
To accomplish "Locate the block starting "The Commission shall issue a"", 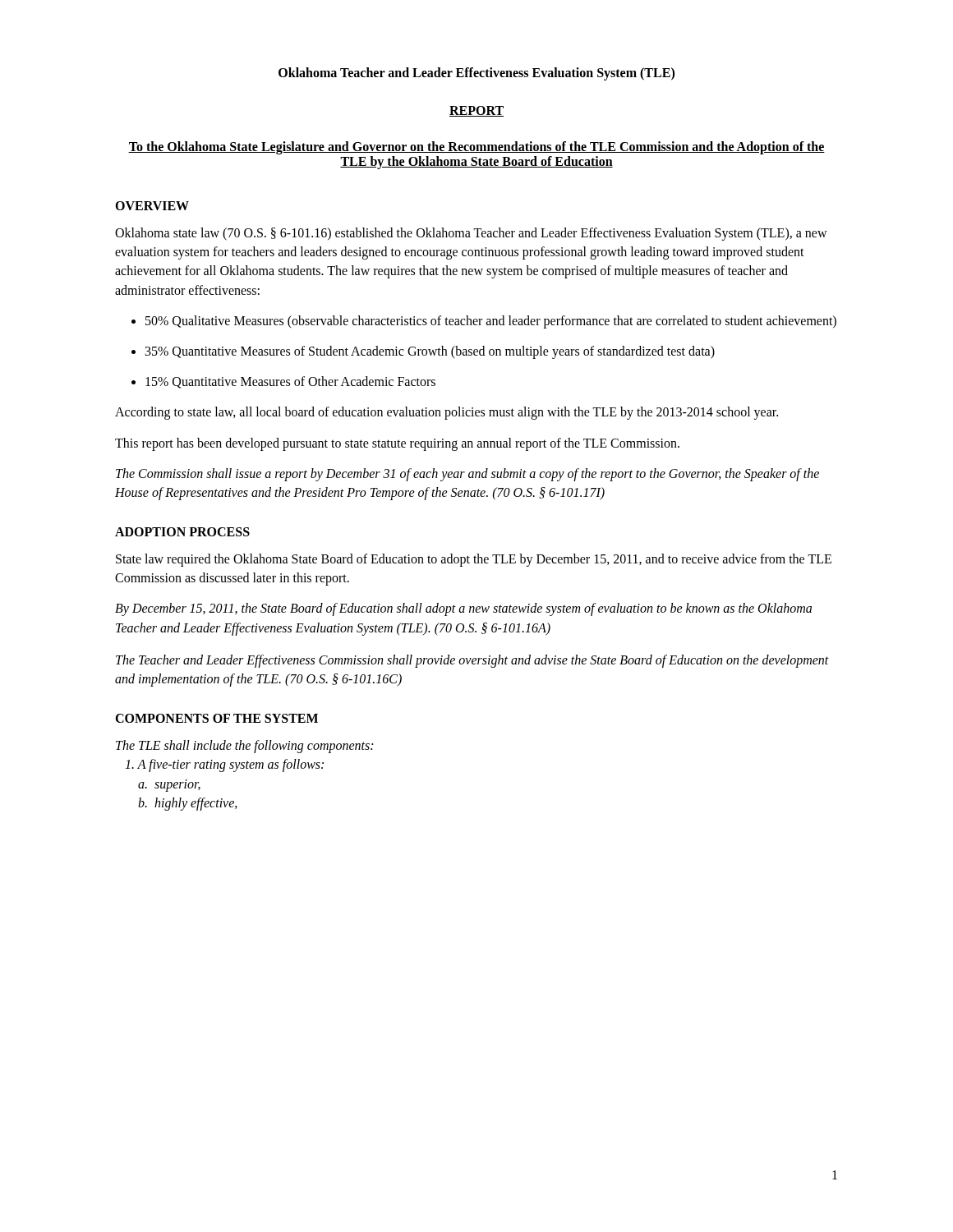I will (476, 483).
